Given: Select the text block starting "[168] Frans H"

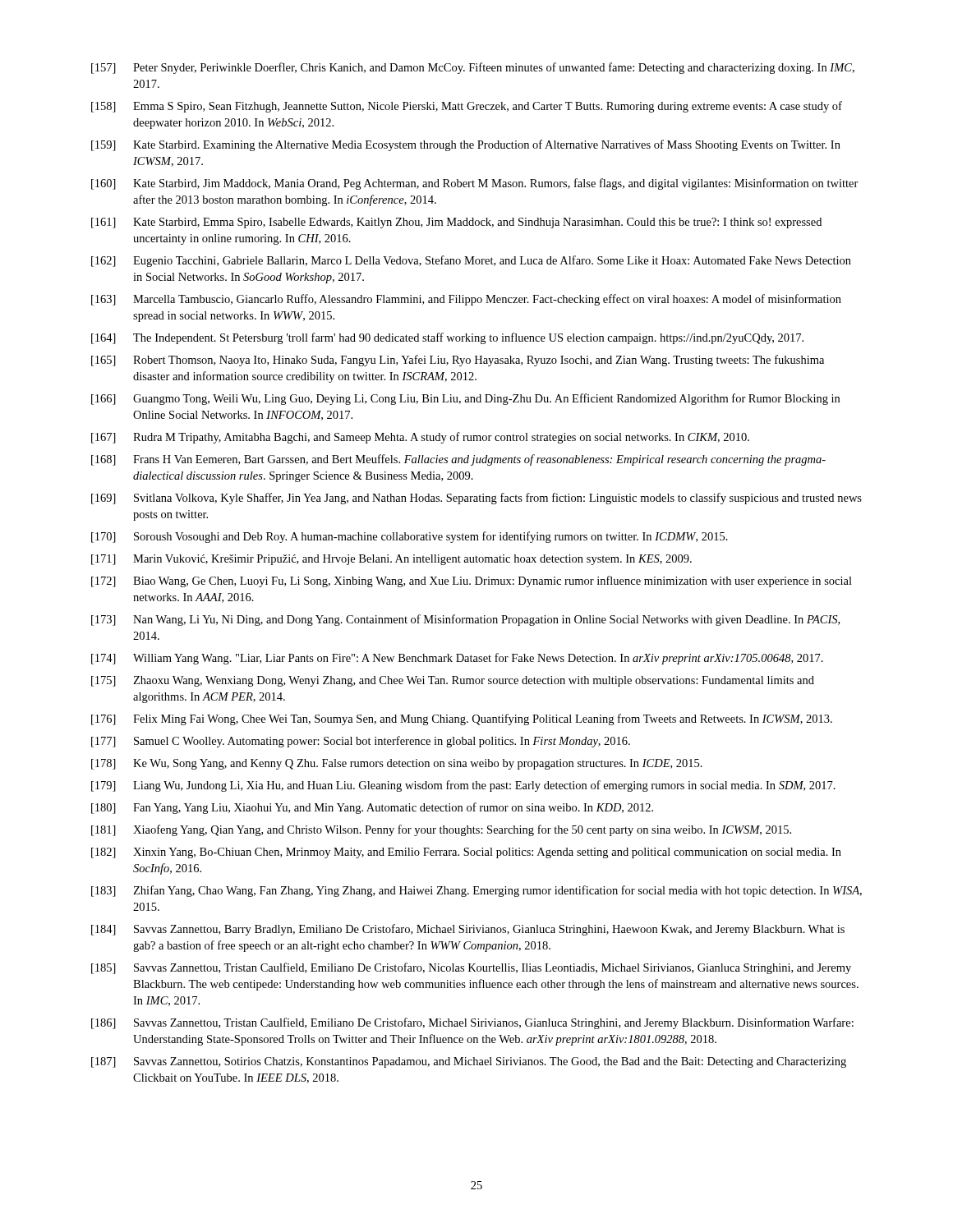Looking at the screenshot, I should pyautogui.click(x=476, y=467).
